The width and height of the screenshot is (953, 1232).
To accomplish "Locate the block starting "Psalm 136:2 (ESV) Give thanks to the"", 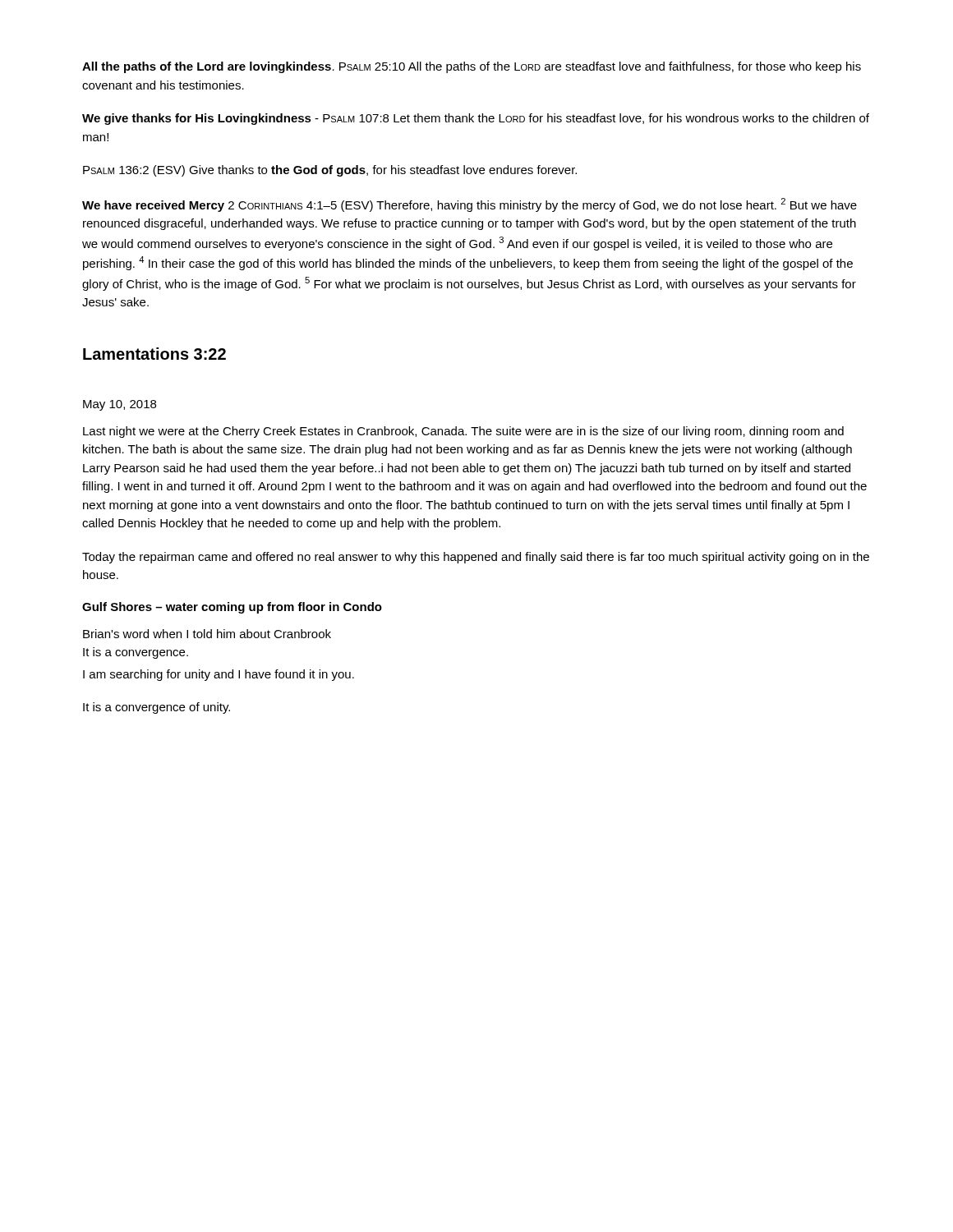I will (x=330, y=170).
